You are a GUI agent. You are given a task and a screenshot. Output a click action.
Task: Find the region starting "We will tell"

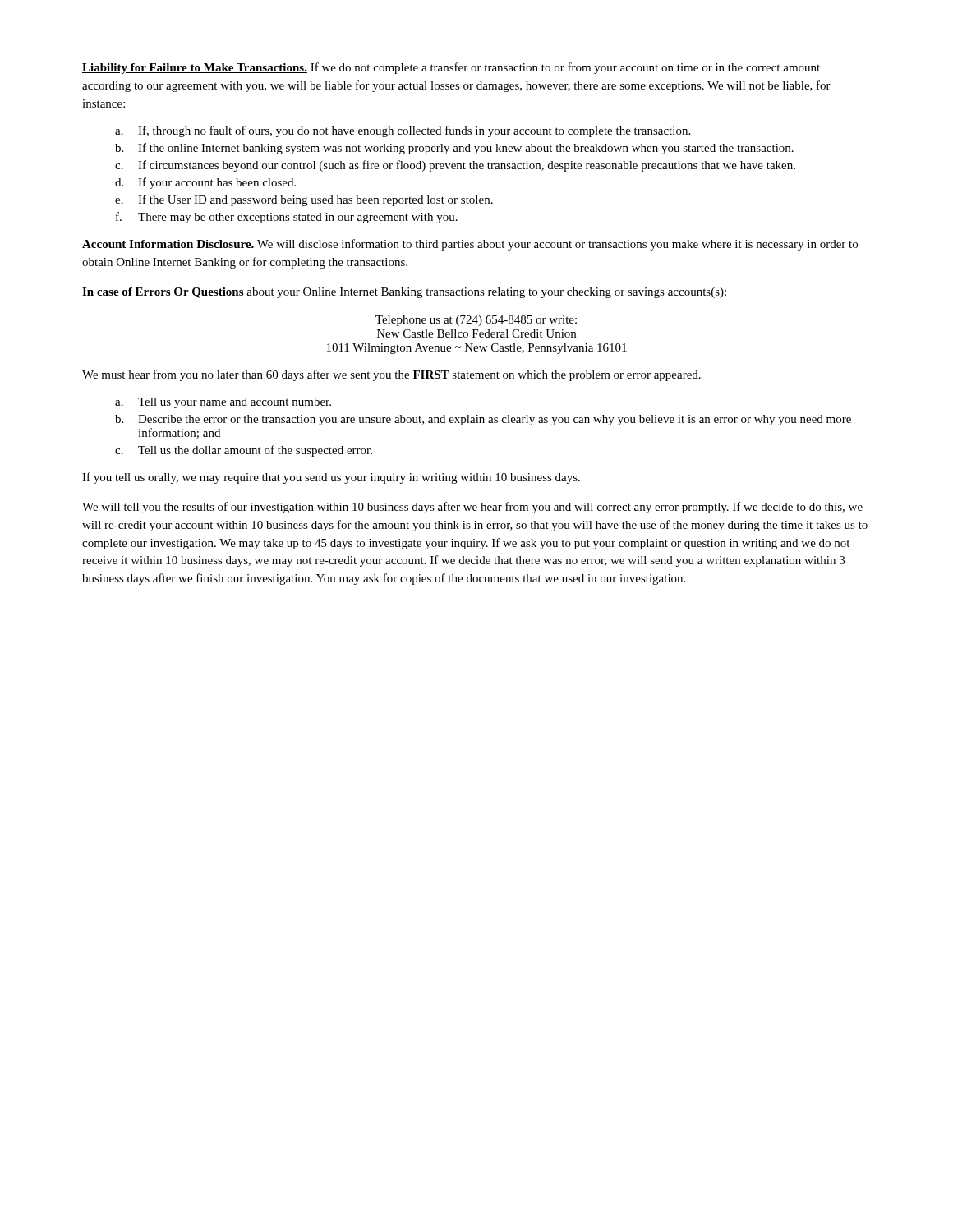point(476,543)
